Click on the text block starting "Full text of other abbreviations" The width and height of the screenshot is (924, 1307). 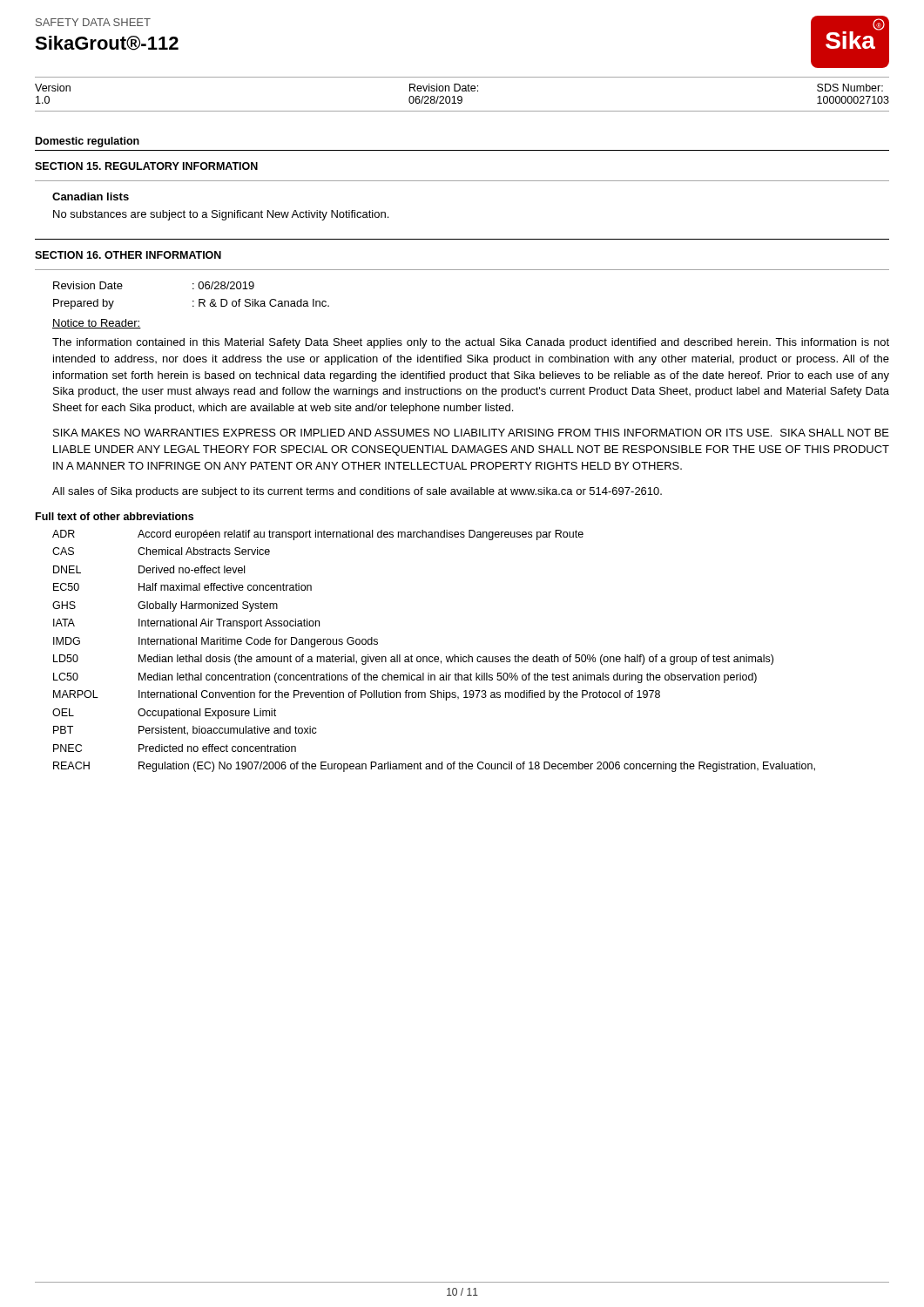(x=114, y=517)
